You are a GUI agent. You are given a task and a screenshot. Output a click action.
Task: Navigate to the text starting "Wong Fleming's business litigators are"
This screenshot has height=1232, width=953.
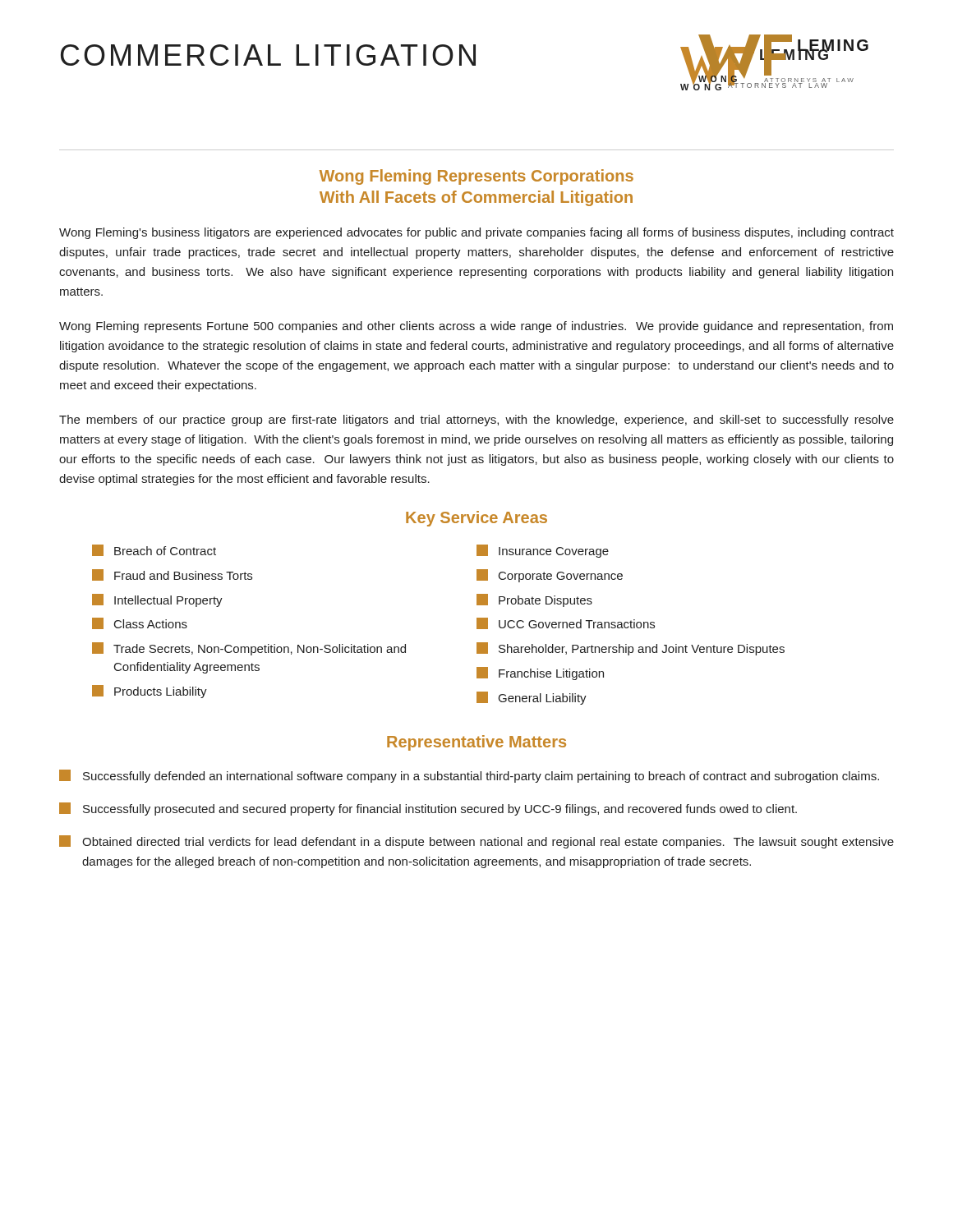(x=476, y=262)
